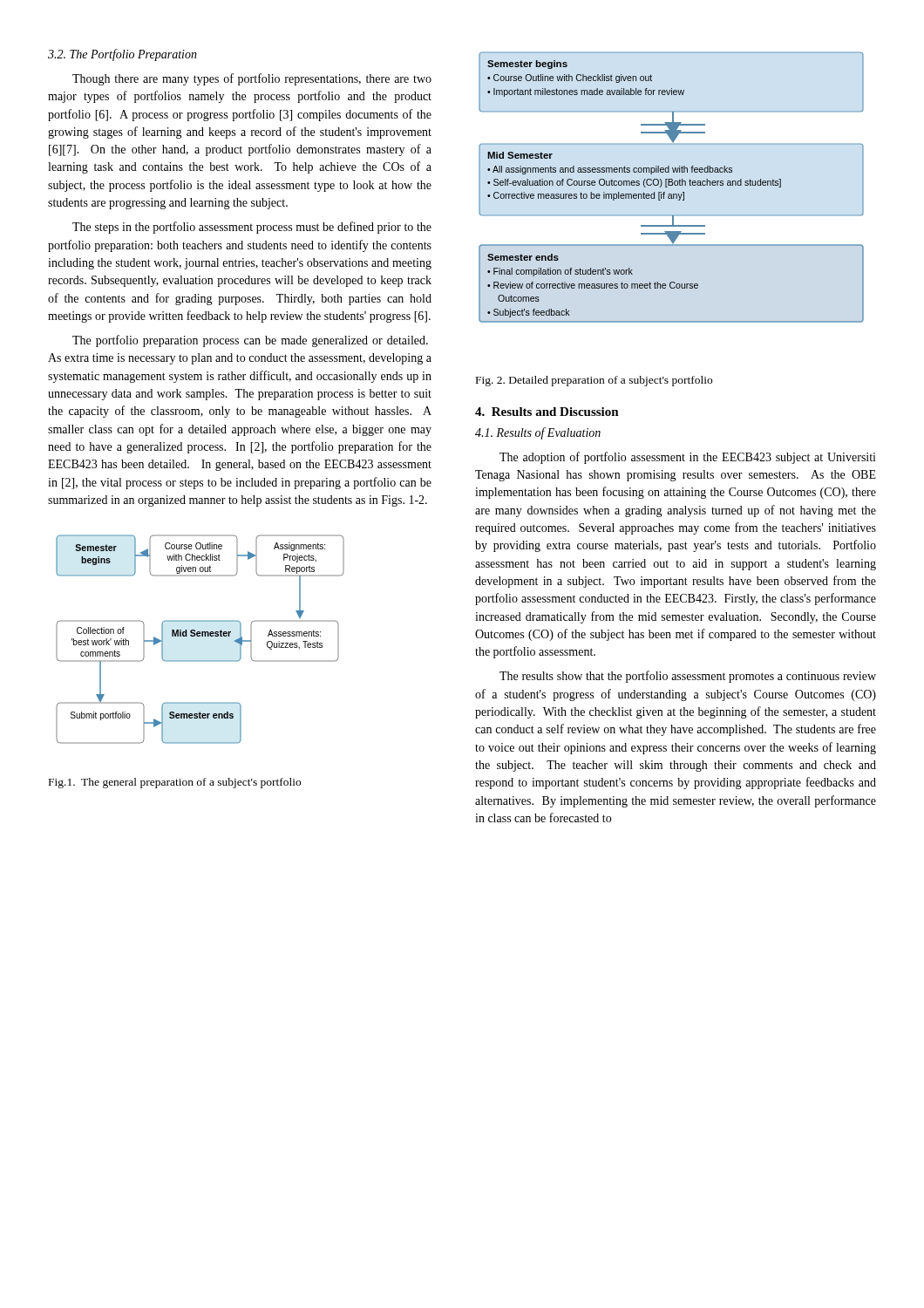Select the text starting "The steps in the"
This screenshot has height=1308, width=924.
(240, 272)
